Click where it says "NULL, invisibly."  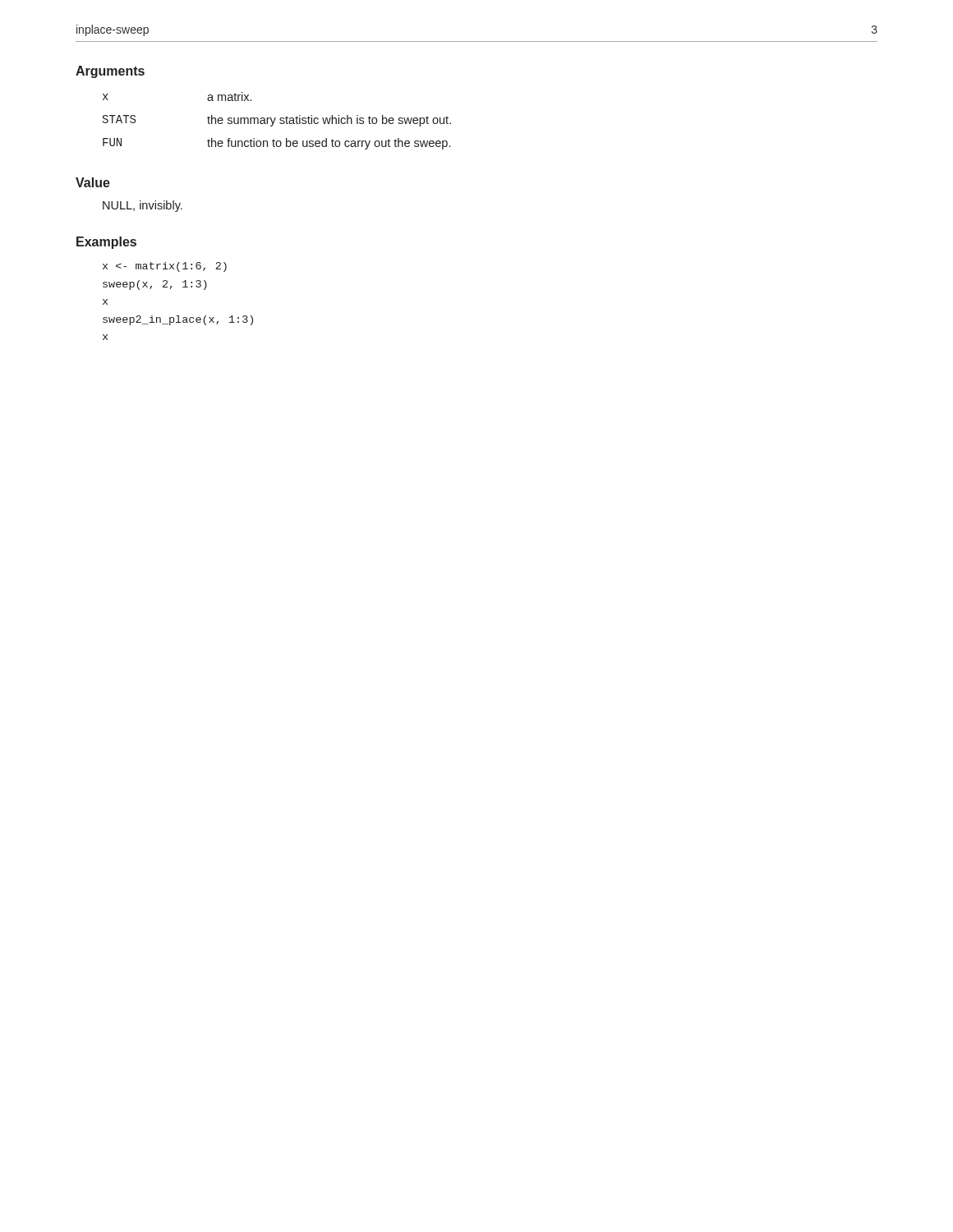[x=142, y=205]
